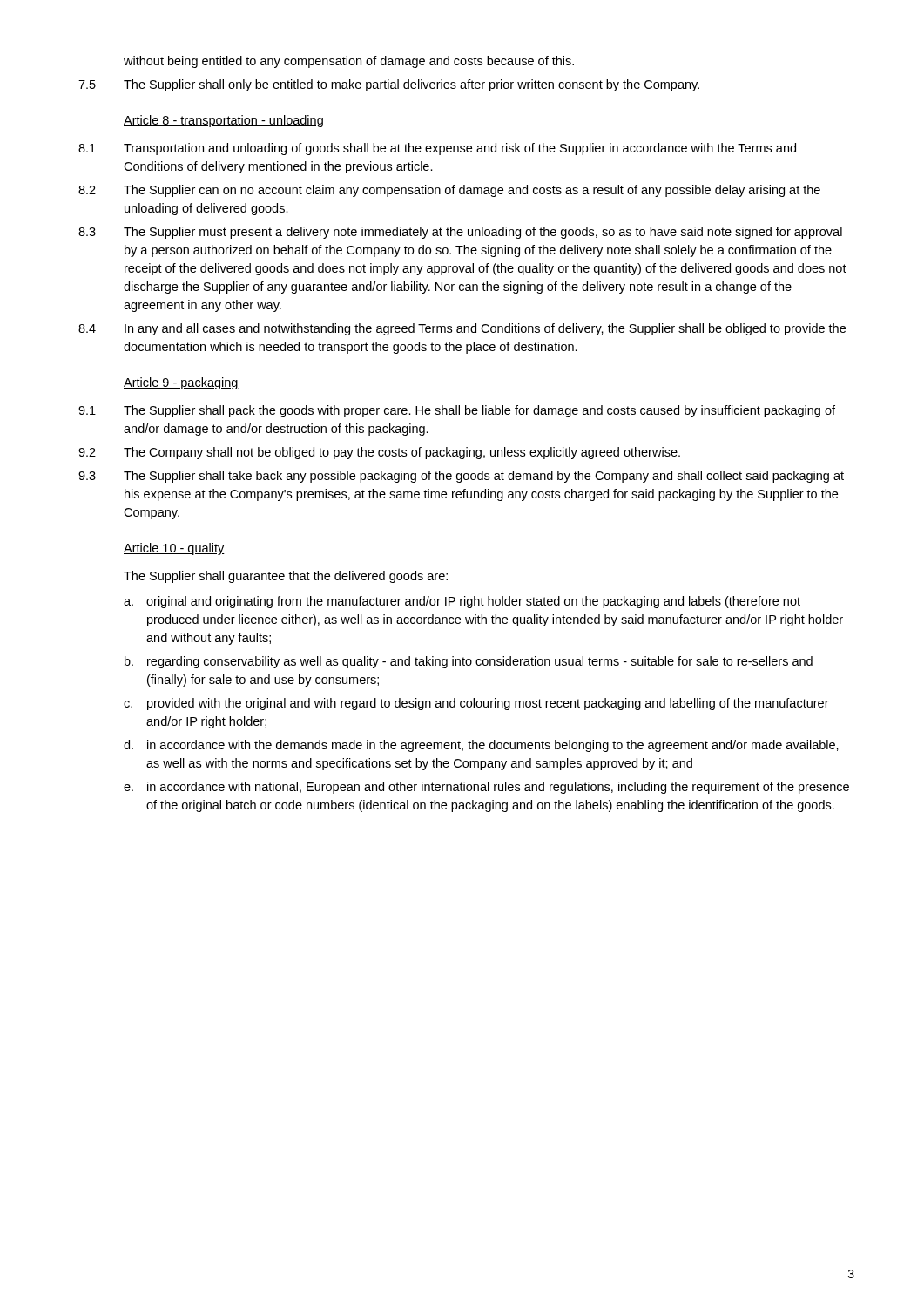Screen dimensions: 1307x924
Task: Click on the text block starting "b. regarding conservability as"
Action: 489,671
